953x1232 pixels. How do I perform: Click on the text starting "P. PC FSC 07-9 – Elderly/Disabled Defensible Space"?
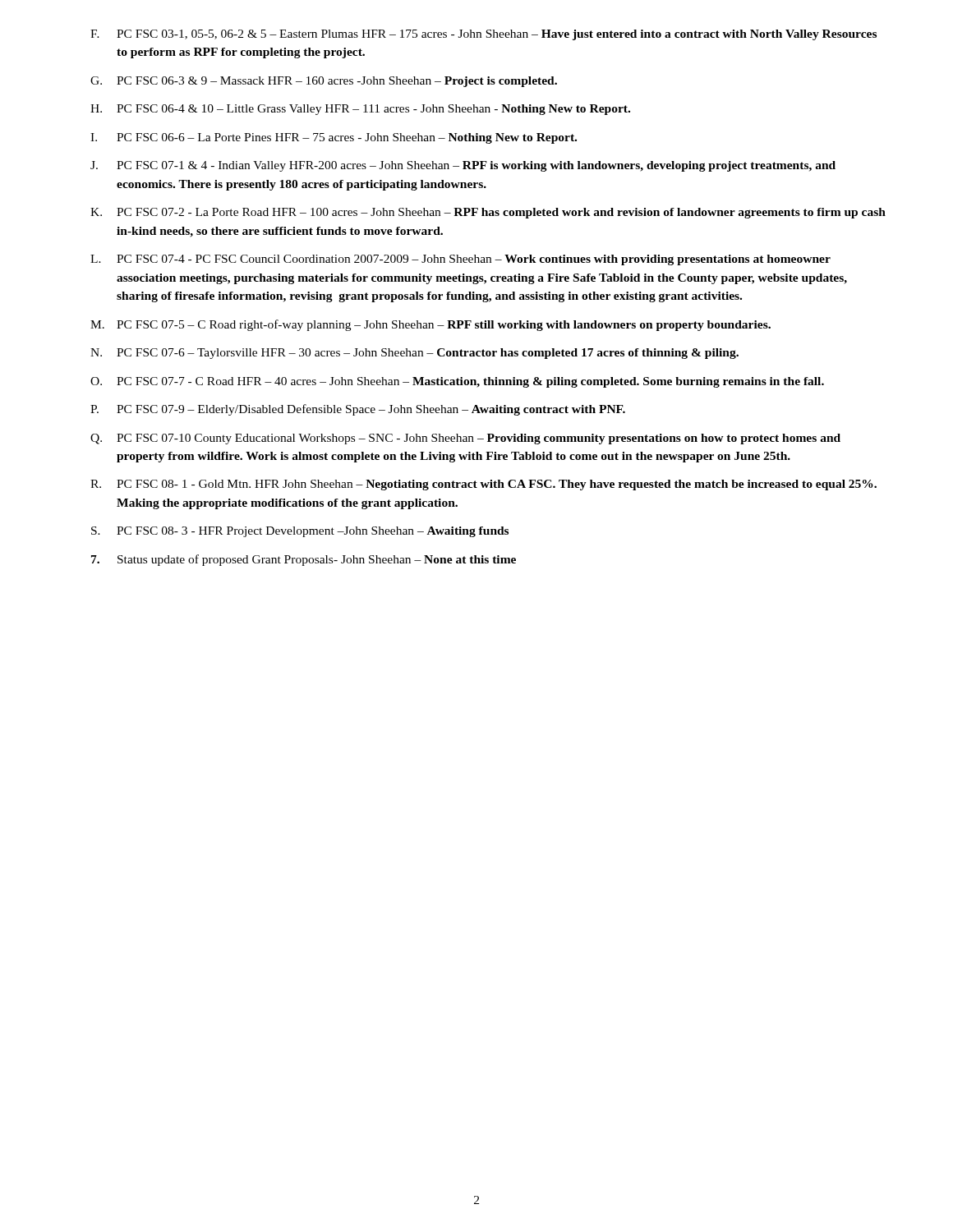489,409
